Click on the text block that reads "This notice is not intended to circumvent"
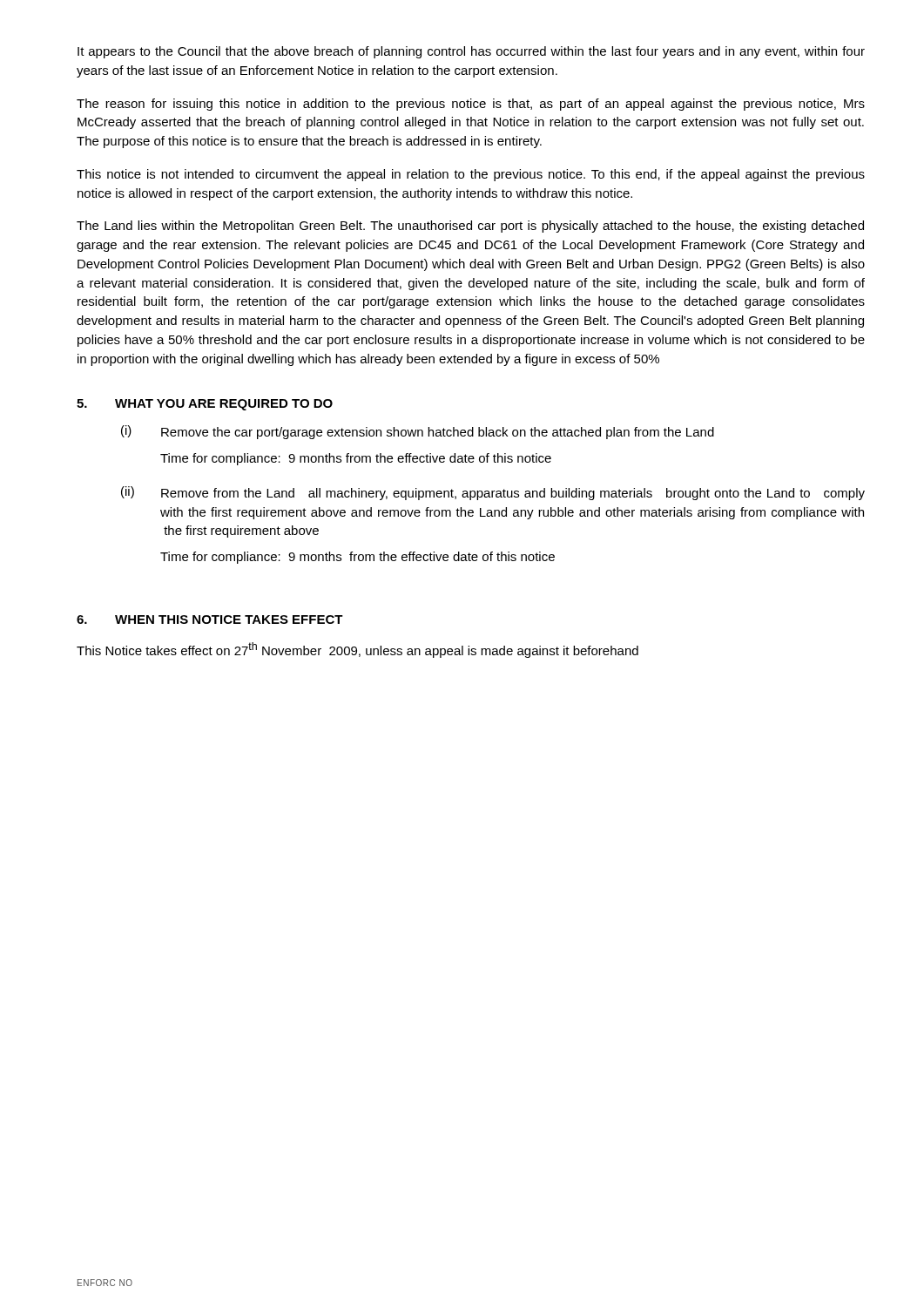The width and height of the screenshot is (924, 1307). pyautogui.click(x=471, y=183)
